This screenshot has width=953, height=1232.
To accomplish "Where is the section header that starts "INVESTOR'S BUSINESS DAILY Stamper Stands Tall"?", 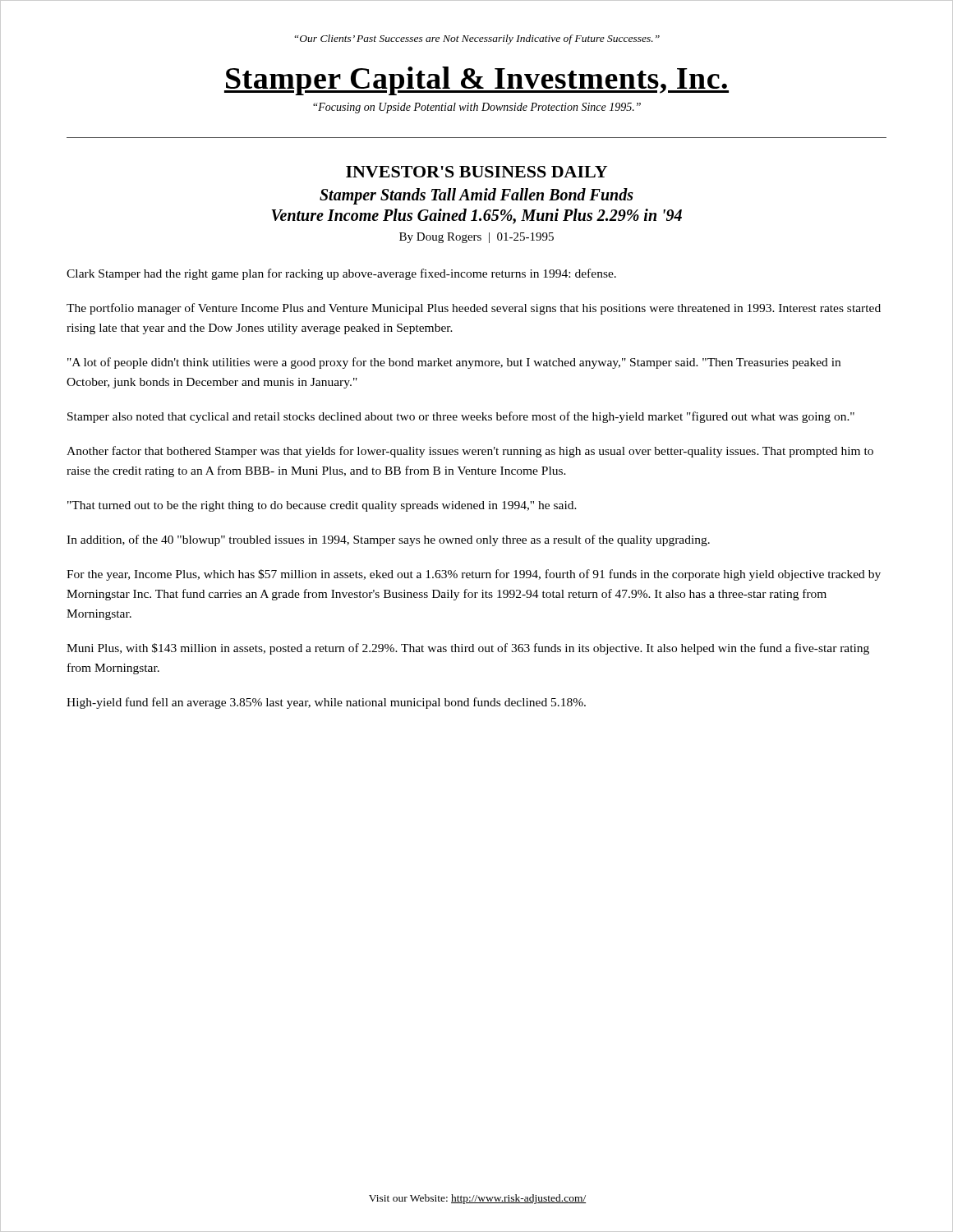I will (x=476, y=202).
